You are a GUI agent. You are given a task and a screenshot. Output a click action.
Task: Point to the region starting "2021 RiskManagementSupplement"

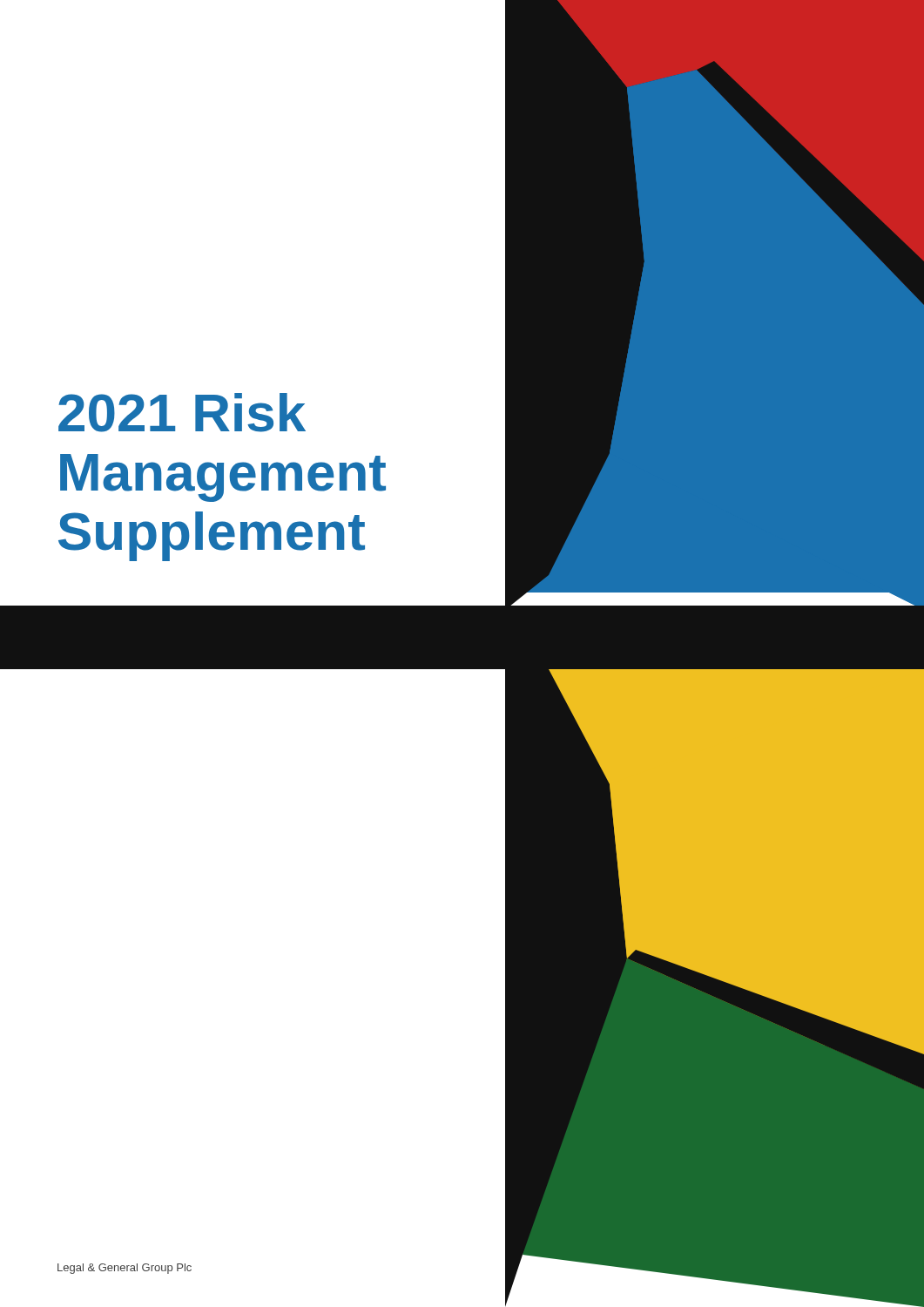222,472
